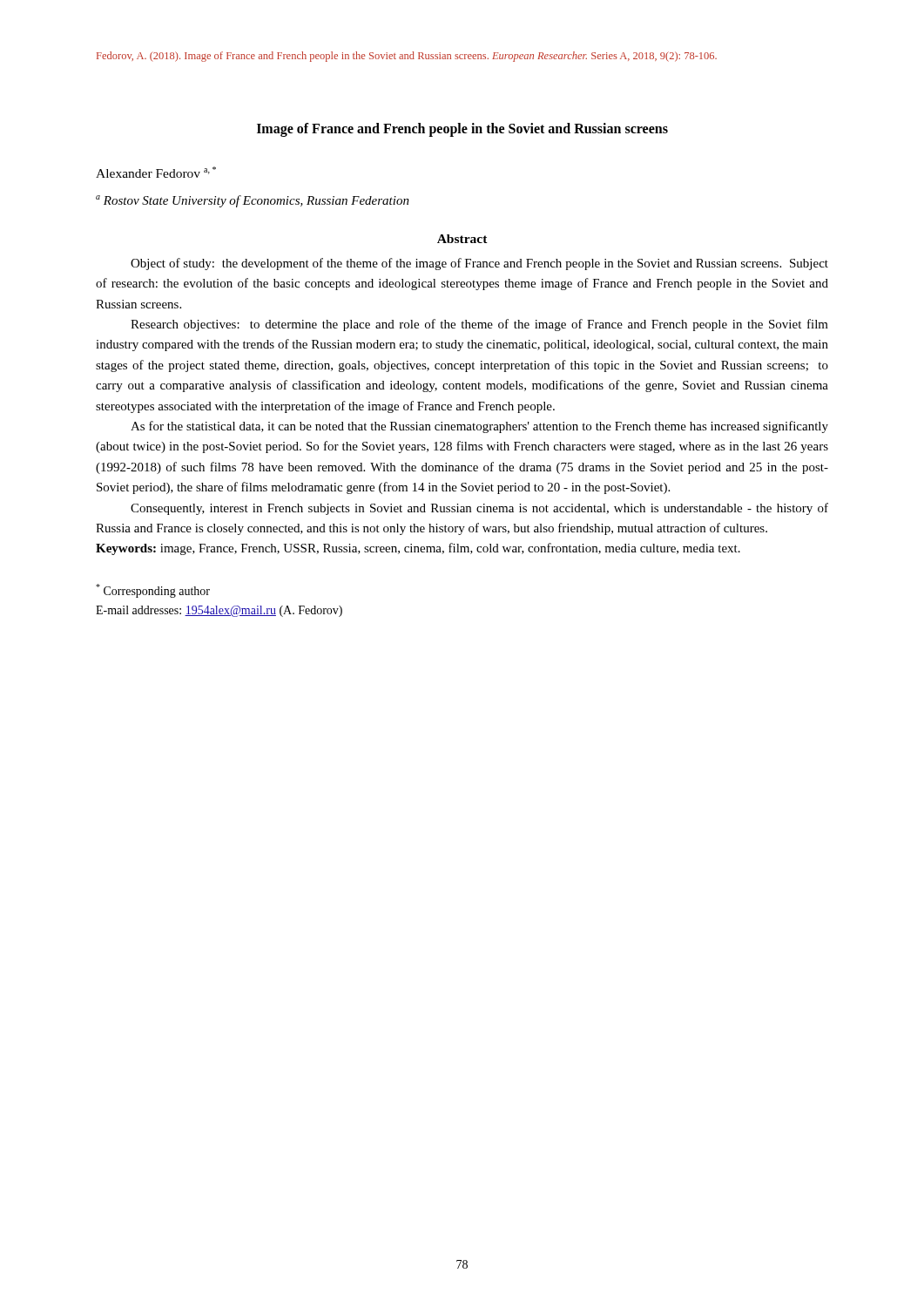The width and height of the screenshot is (924, 1307).
Task: Click the passage that begins "Corresponding author E-mail addresses:"
Action: (x=219, y=599)
